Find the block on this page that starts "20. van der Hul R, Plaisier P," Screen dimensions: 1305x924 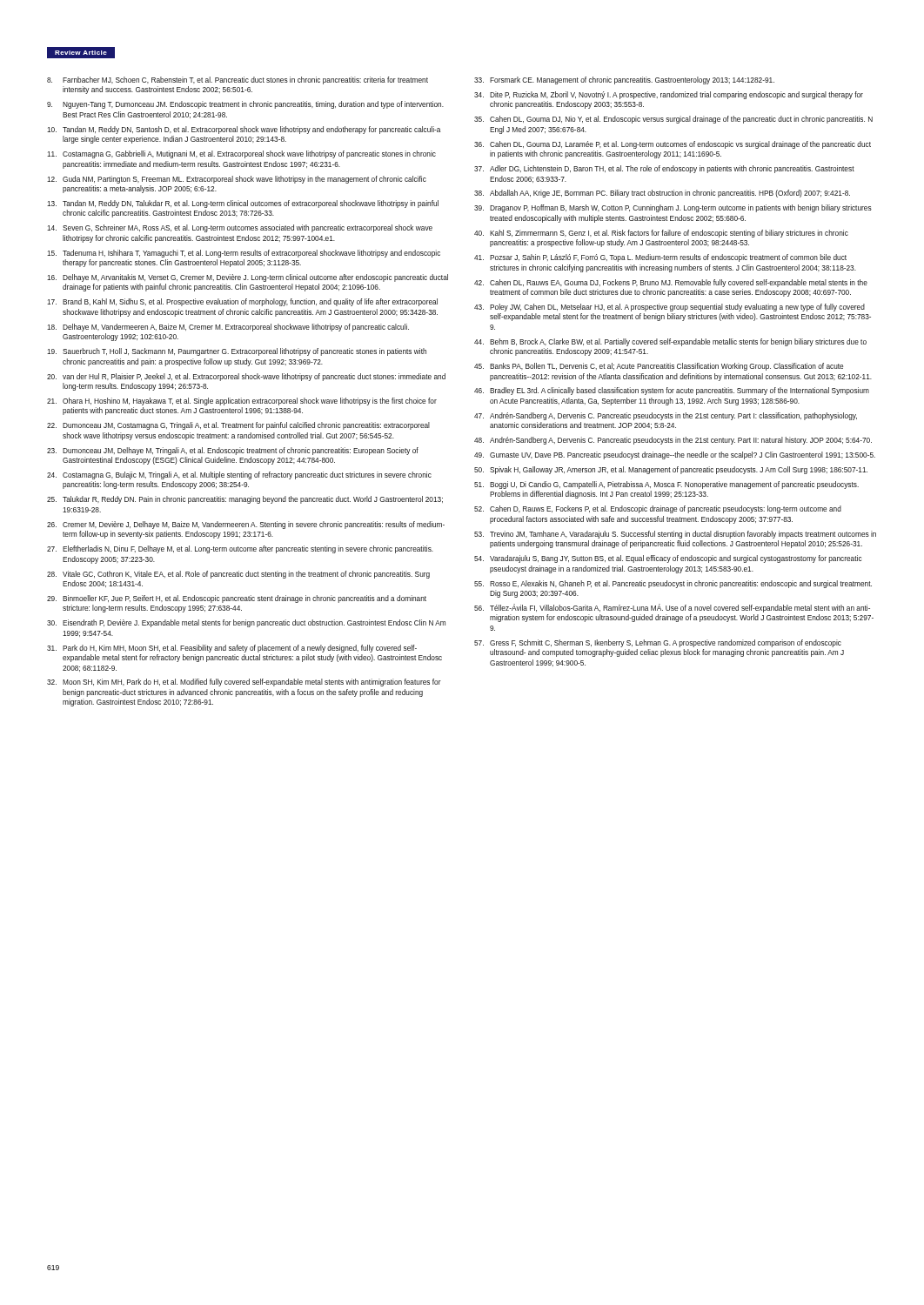tap(248, 382)
